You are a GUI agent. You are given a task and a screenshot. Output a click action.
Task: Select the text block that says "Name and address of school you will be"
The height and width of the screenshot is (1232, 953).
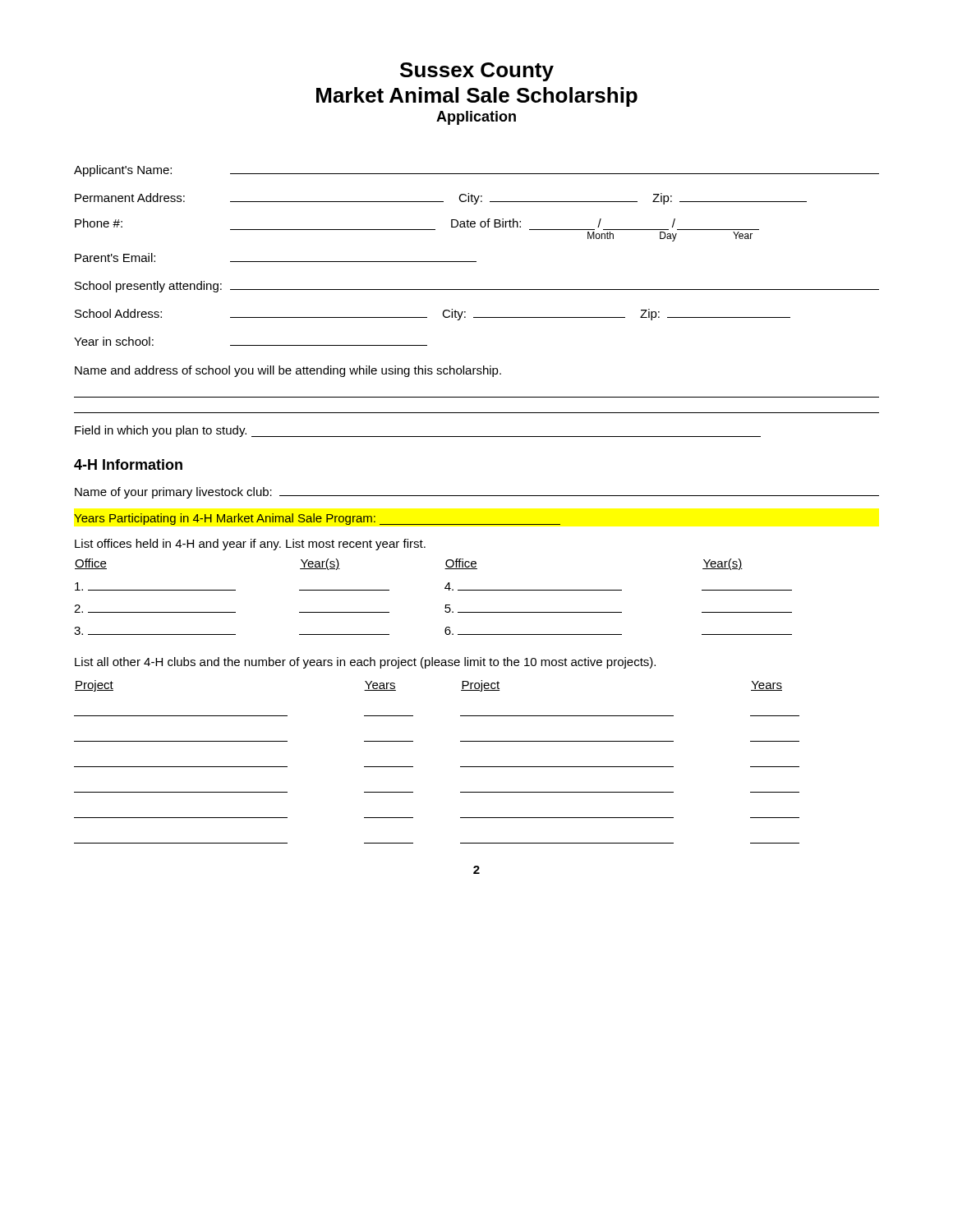pos(288,370)
